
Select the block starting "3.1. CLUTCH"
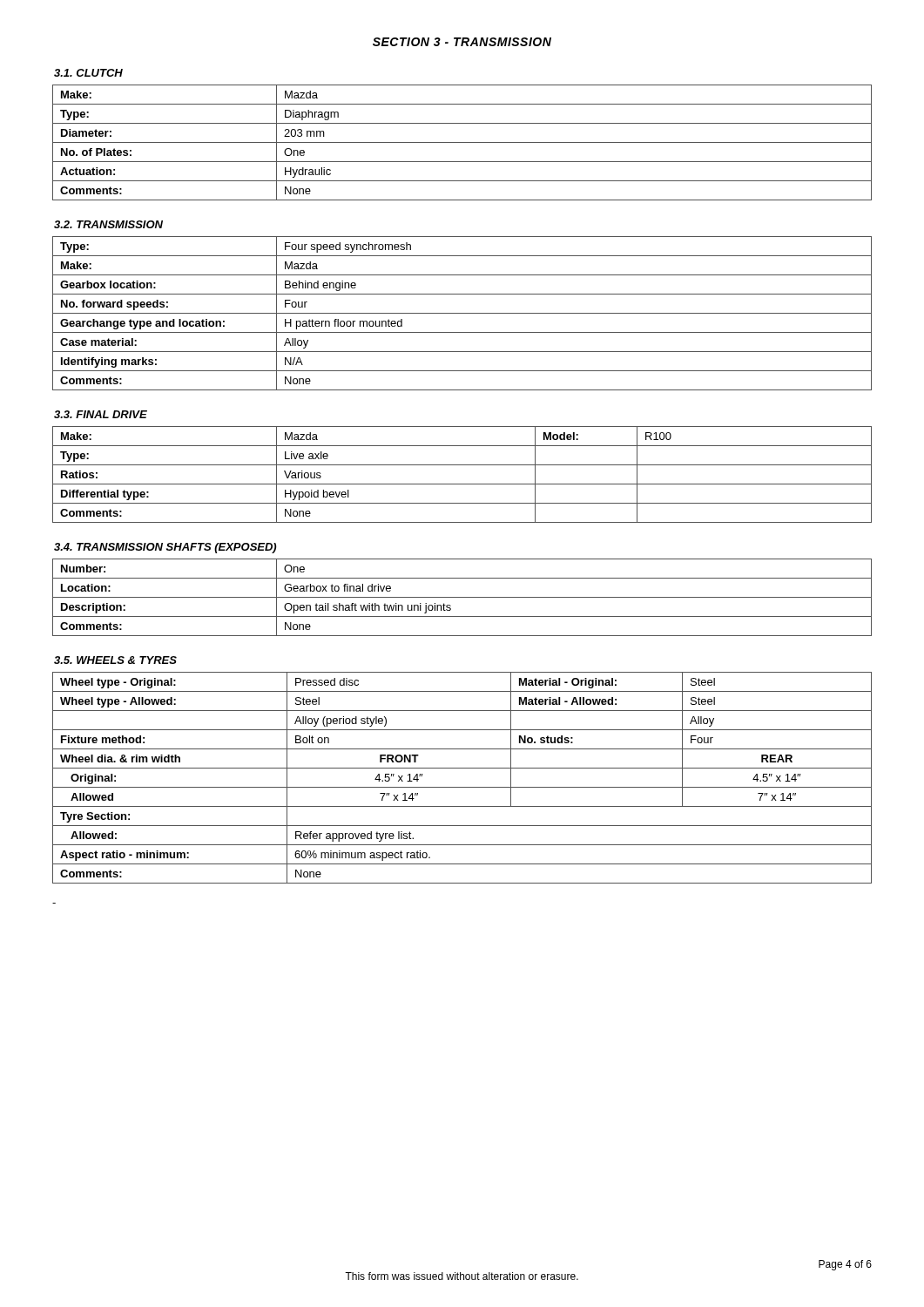point(88,73)
